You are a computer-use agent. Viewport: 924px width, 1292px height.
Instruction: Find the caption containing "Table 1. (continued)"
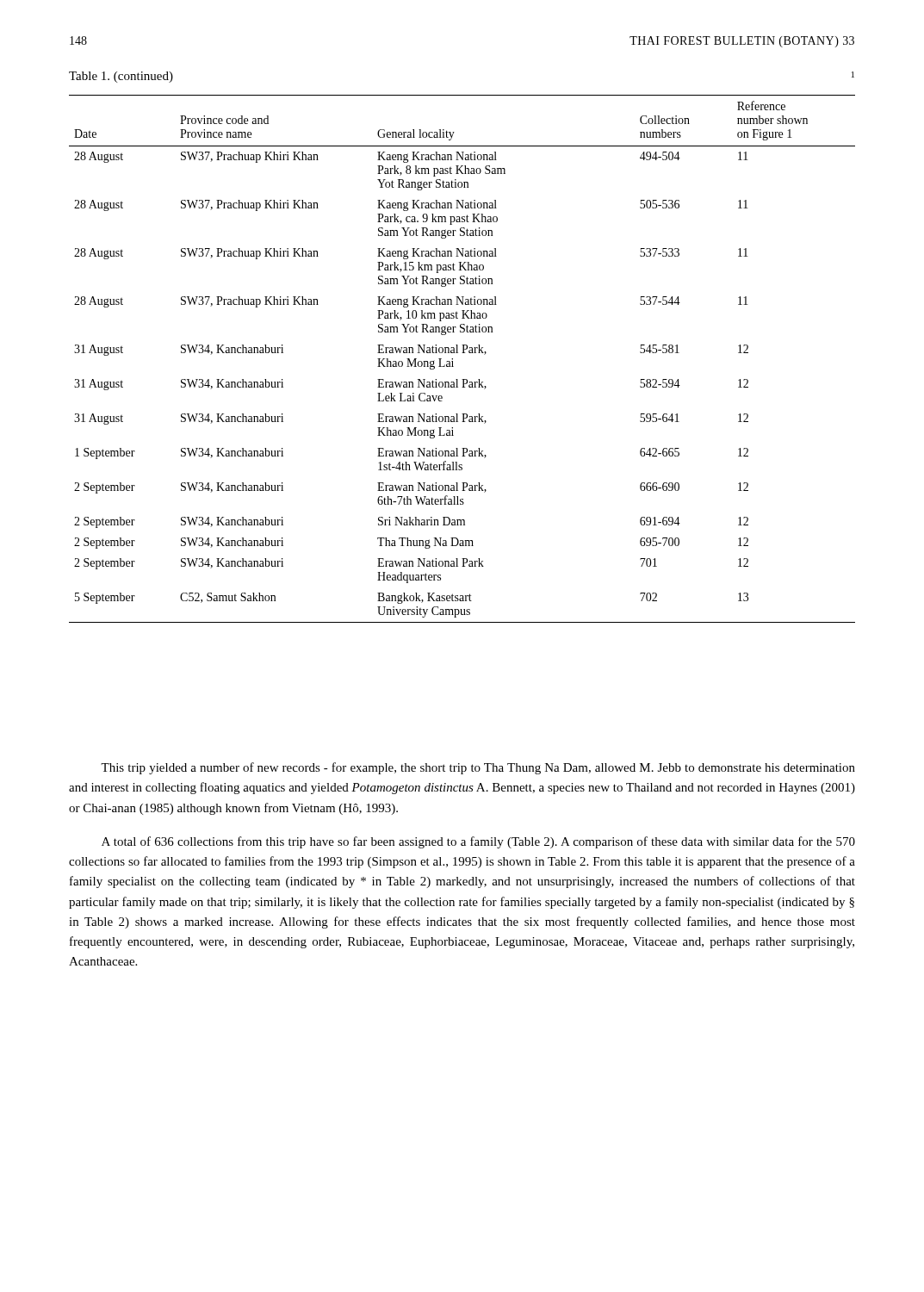coord(121,76)
